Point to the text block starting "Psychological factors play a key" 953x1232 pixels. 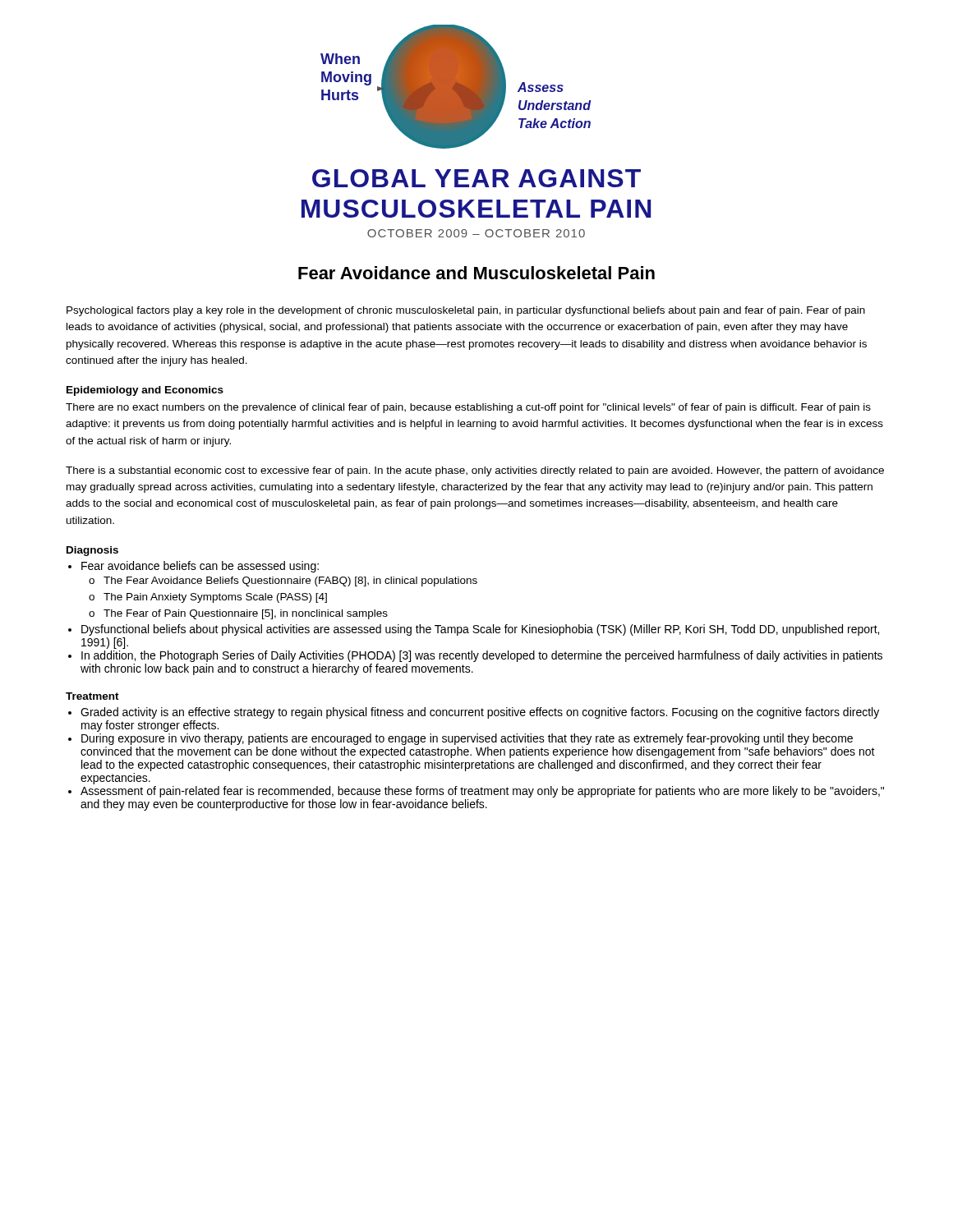click(466, 335)
